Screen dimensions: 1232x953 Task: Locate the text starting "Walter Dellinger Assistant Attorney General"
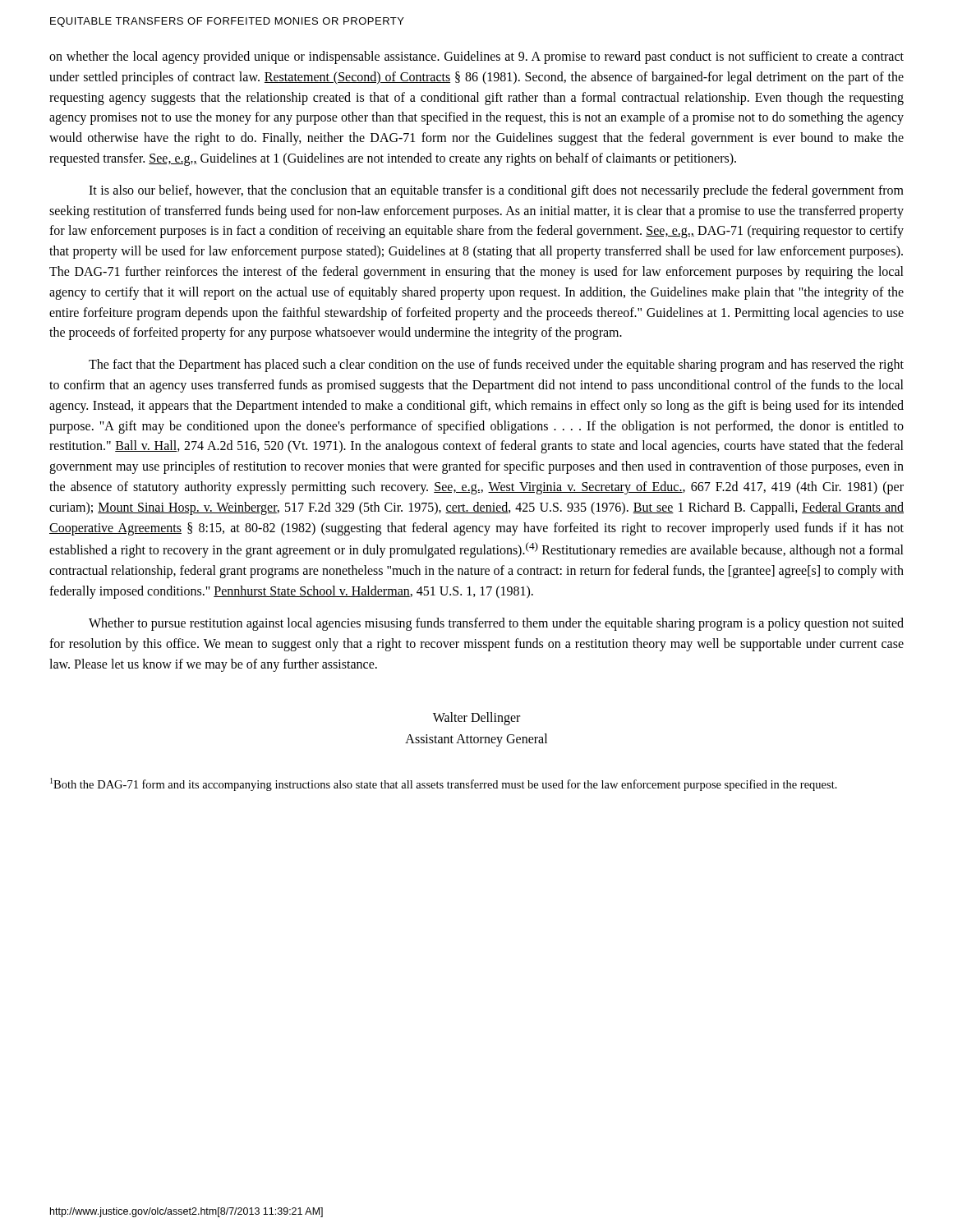(x=476, y=728)
